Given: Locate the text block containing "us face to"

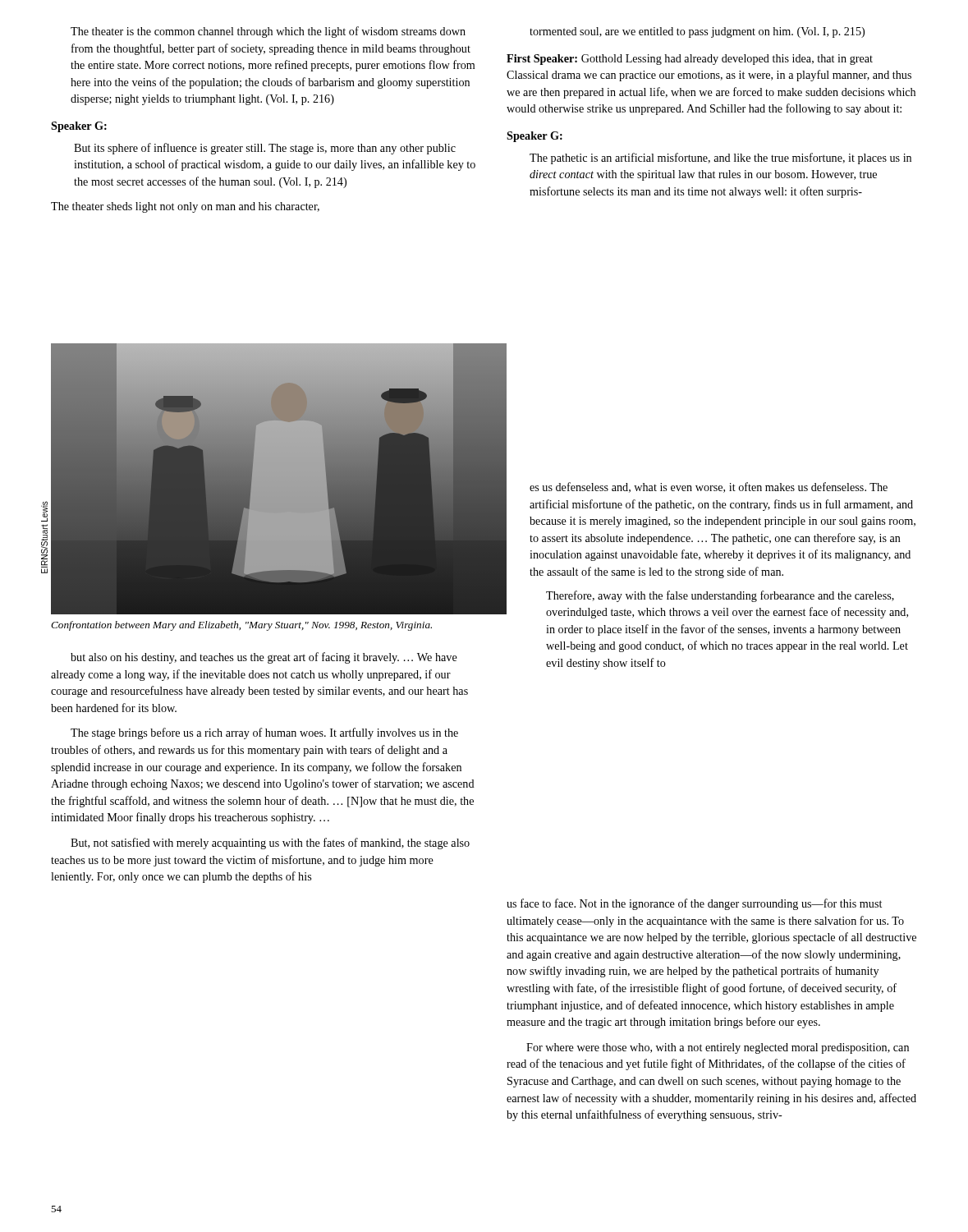Looking at the screenshot, I should click(712, 1009).
